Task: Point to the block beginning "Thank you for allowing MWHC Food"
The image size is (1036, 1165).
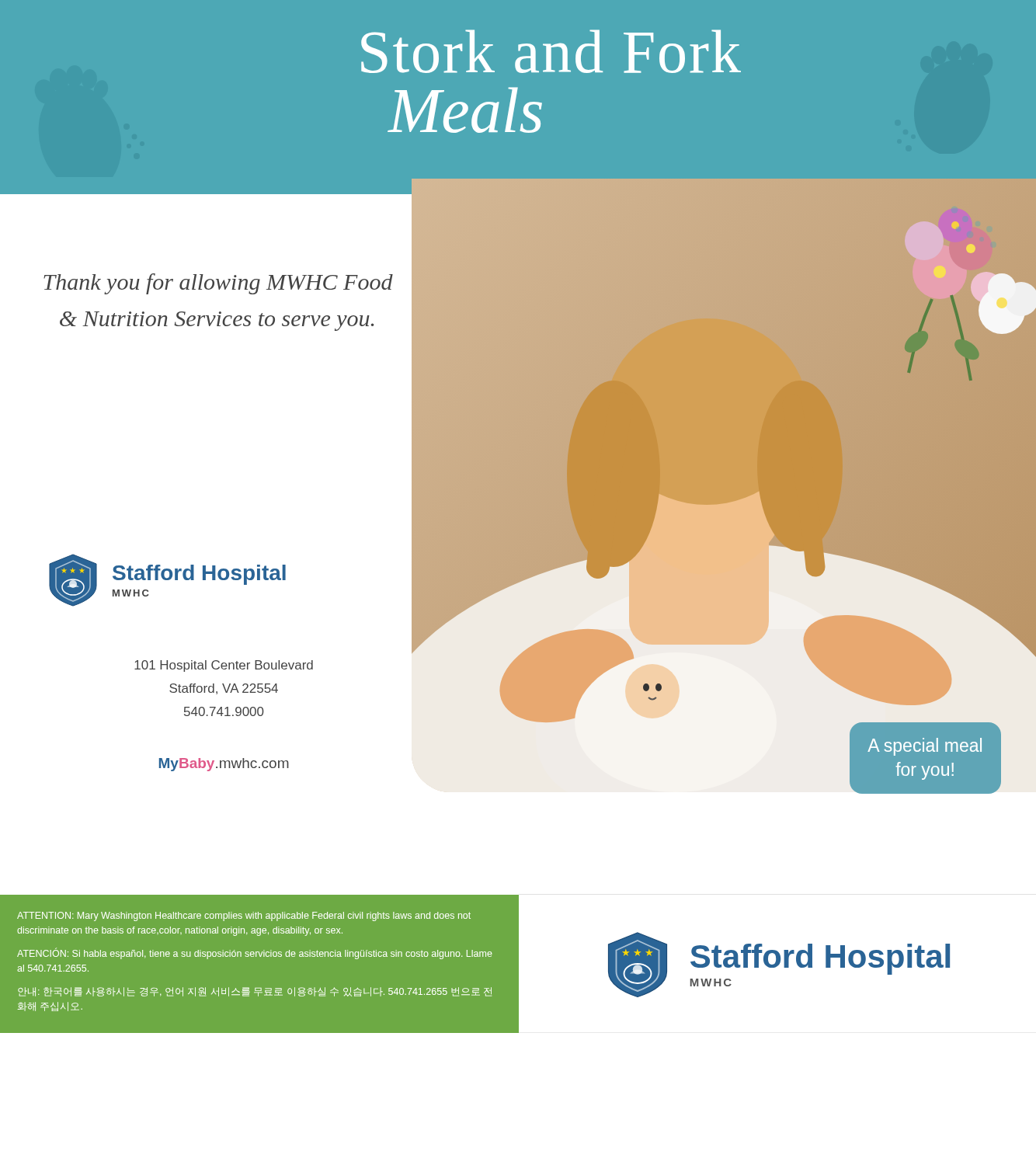Action: coord(217,300)
